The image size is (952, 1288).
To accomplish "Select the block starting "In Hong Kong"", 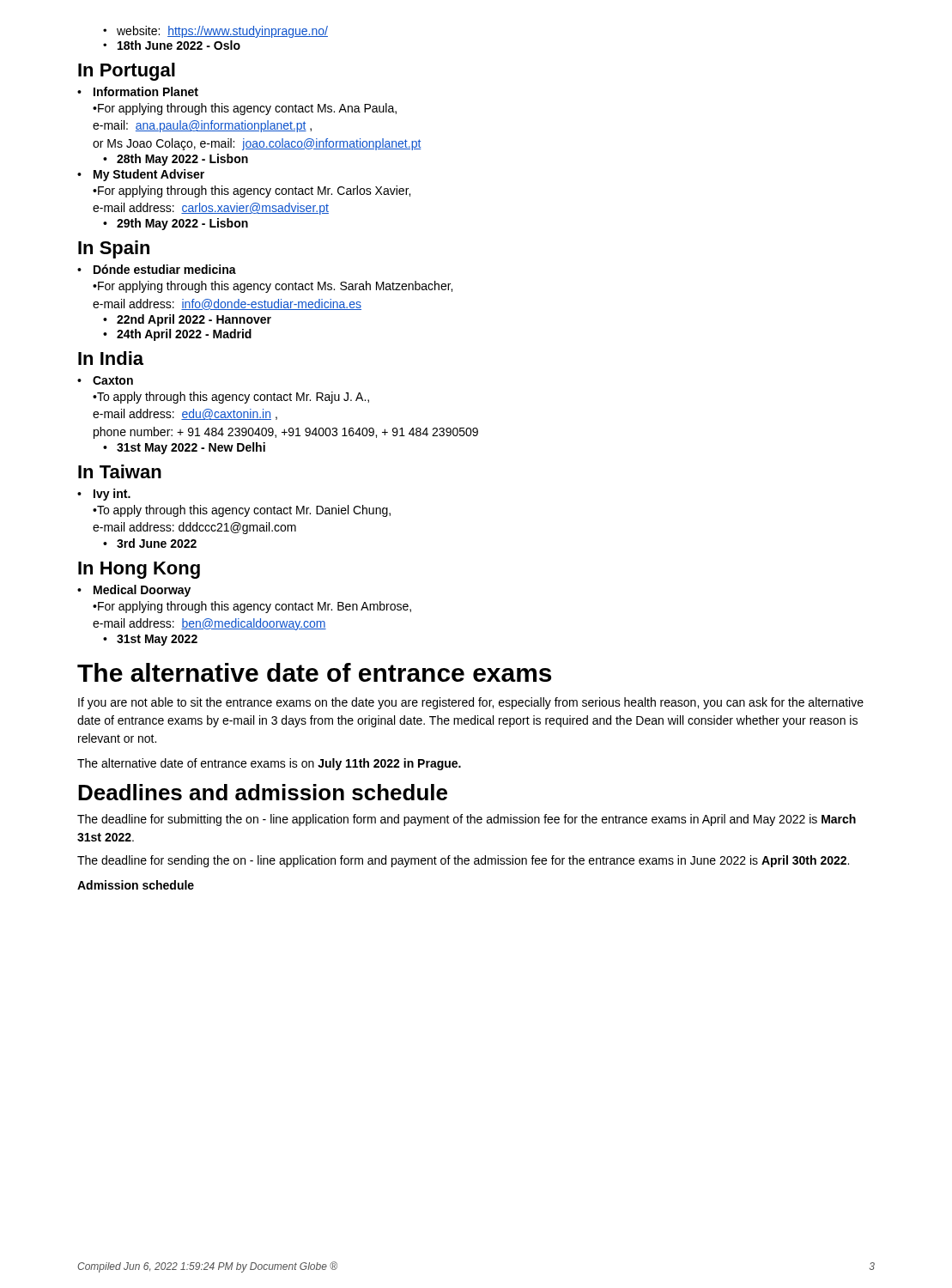I will (x=139, y=568).
